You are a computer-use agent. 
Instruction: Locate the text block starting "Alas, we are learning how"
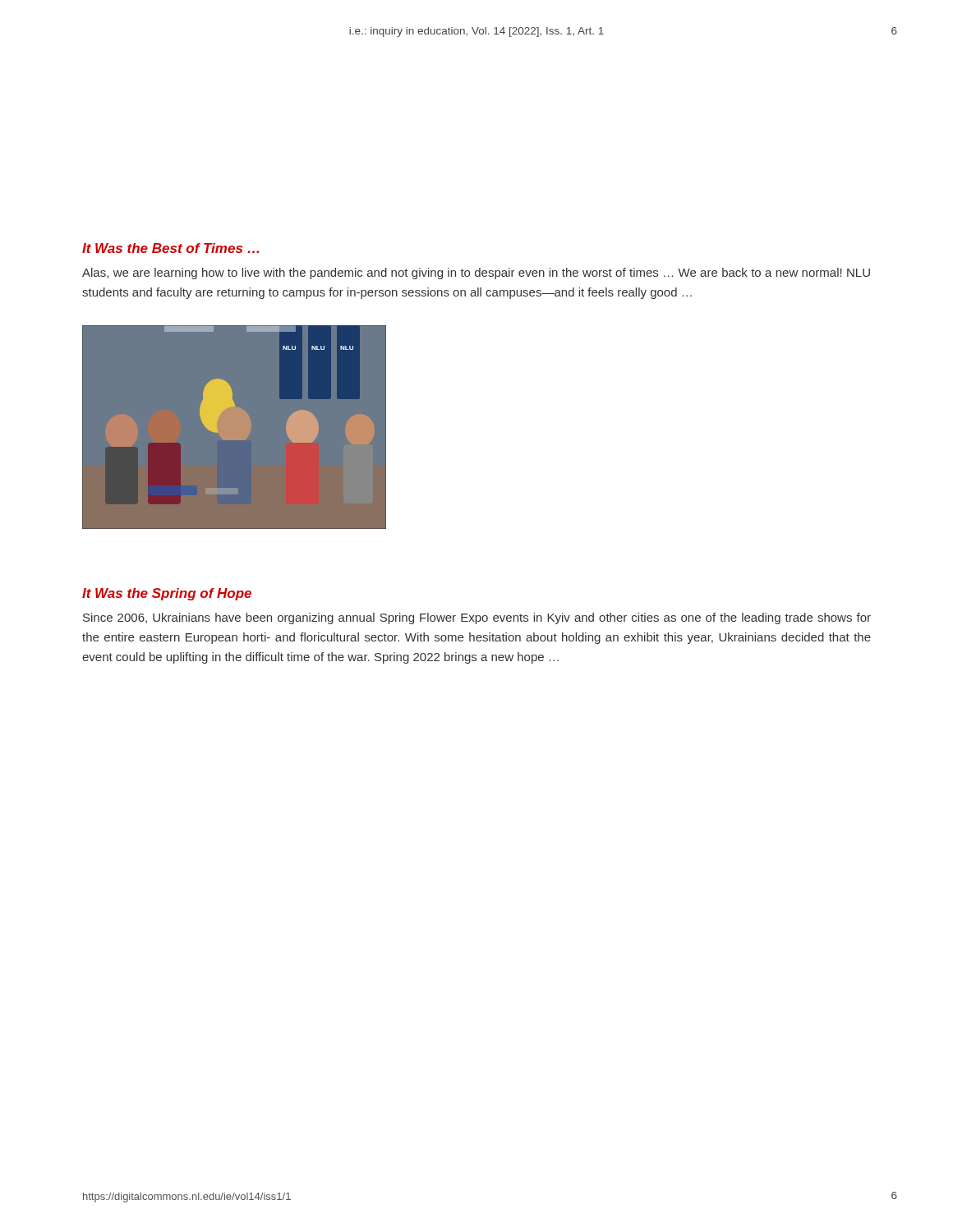pos(476,282)
